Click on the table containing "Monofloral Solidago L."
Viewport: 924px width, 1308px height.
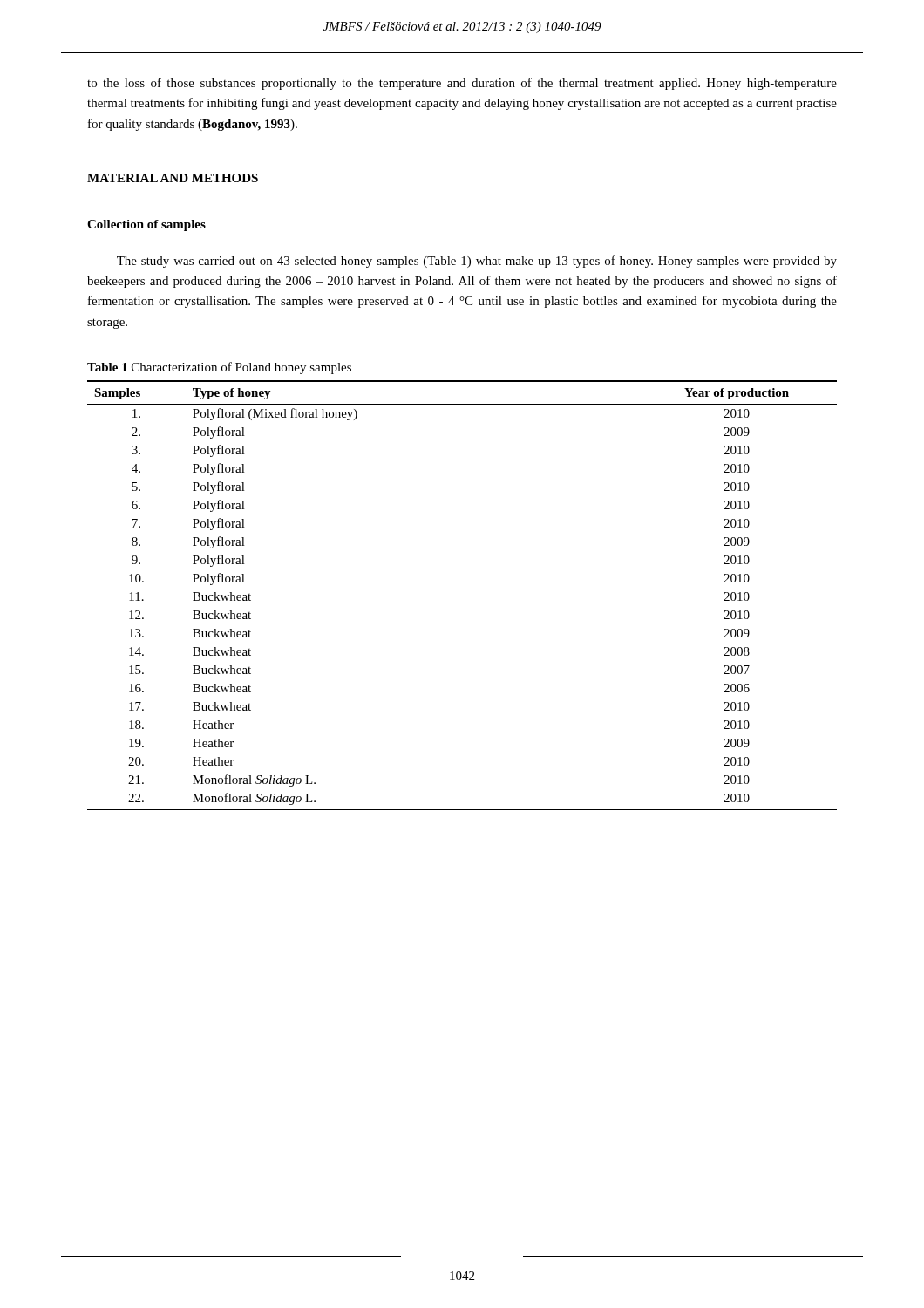point(462,596)
